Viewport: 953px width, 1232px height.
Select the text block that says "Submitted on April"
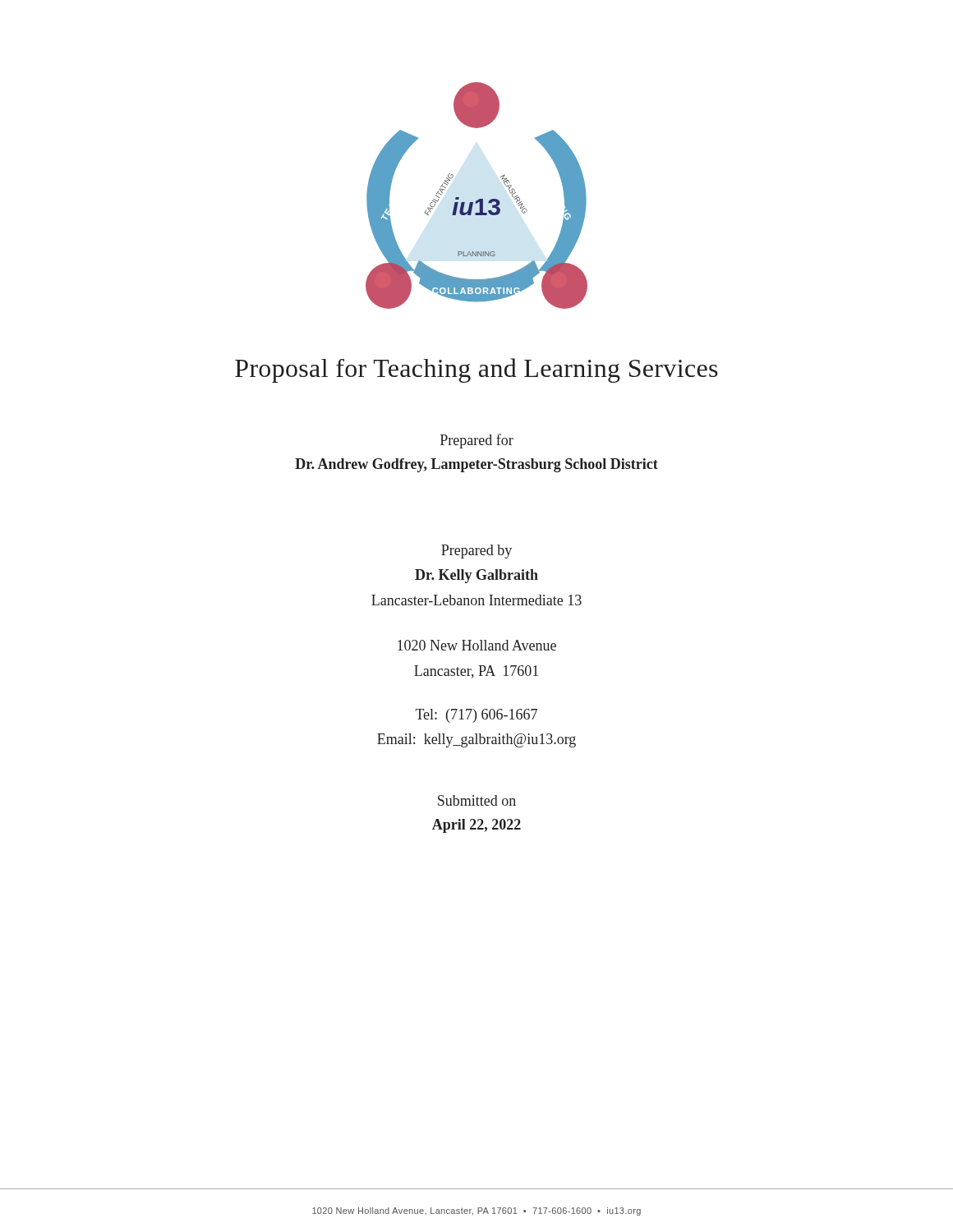click(476, 813)
